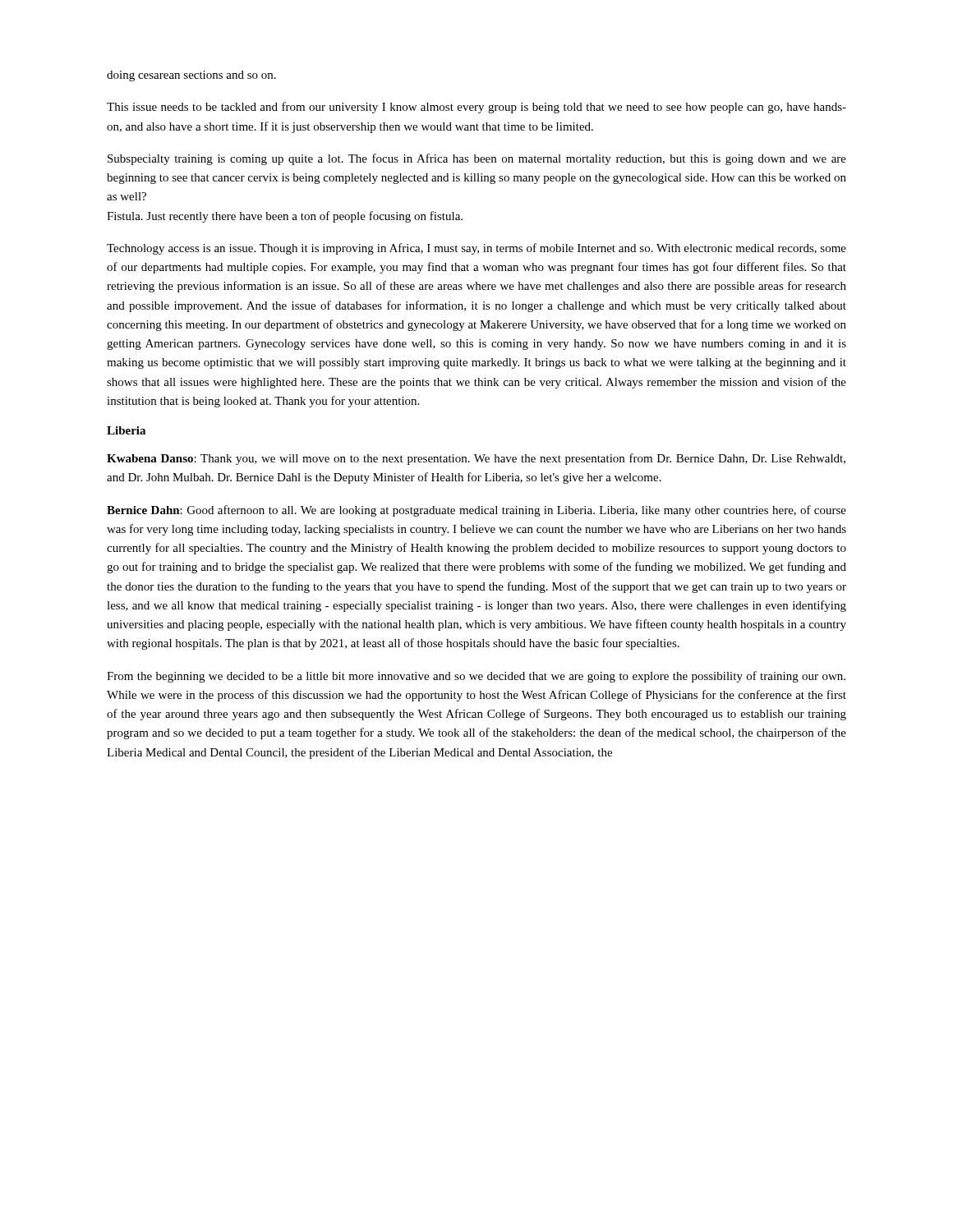Click a section header
The image size is (953, 1232).
pyautogui.click(x=126, y=430)
